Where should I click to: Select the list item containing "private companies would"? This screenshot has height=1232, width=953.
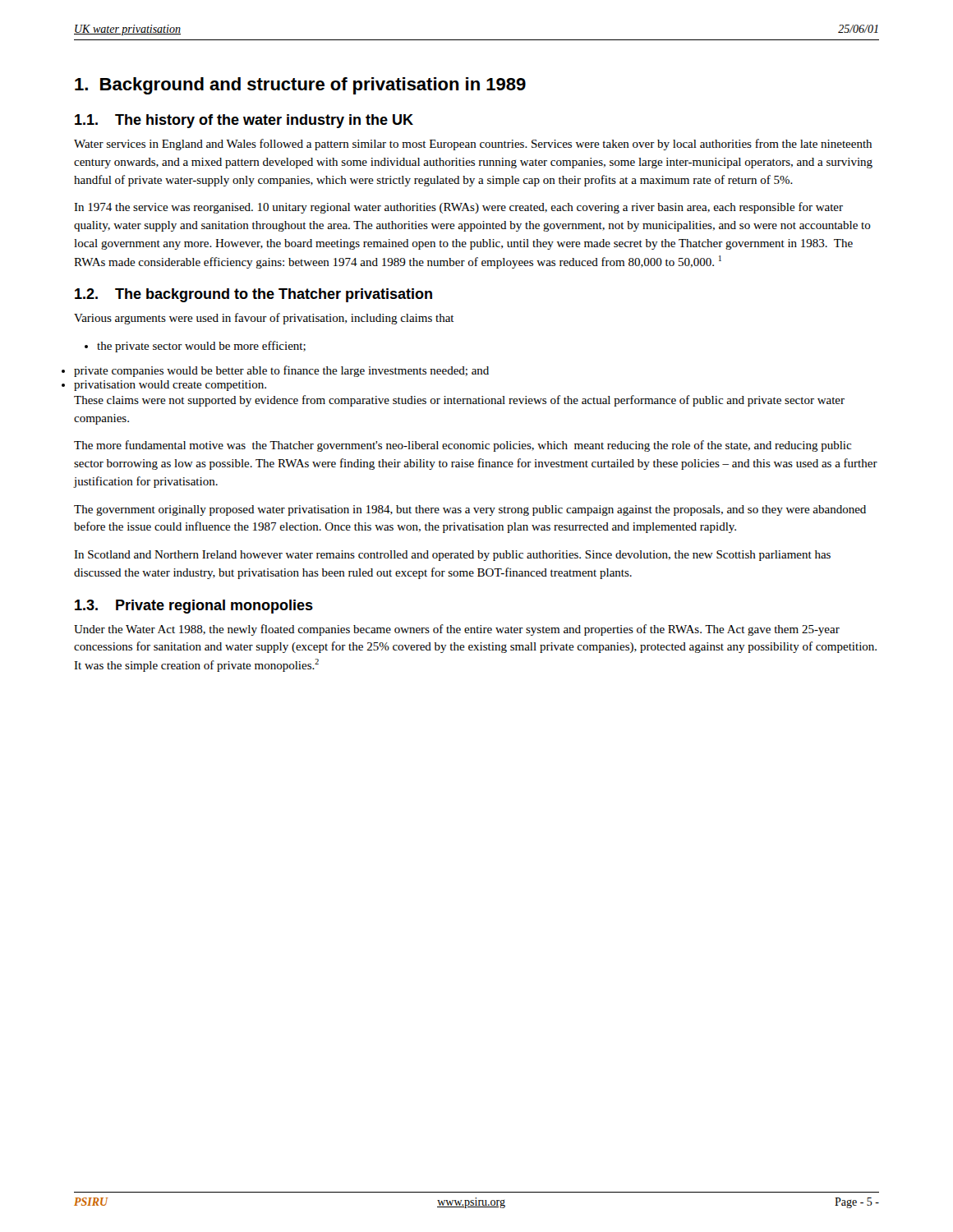[476, 371]
